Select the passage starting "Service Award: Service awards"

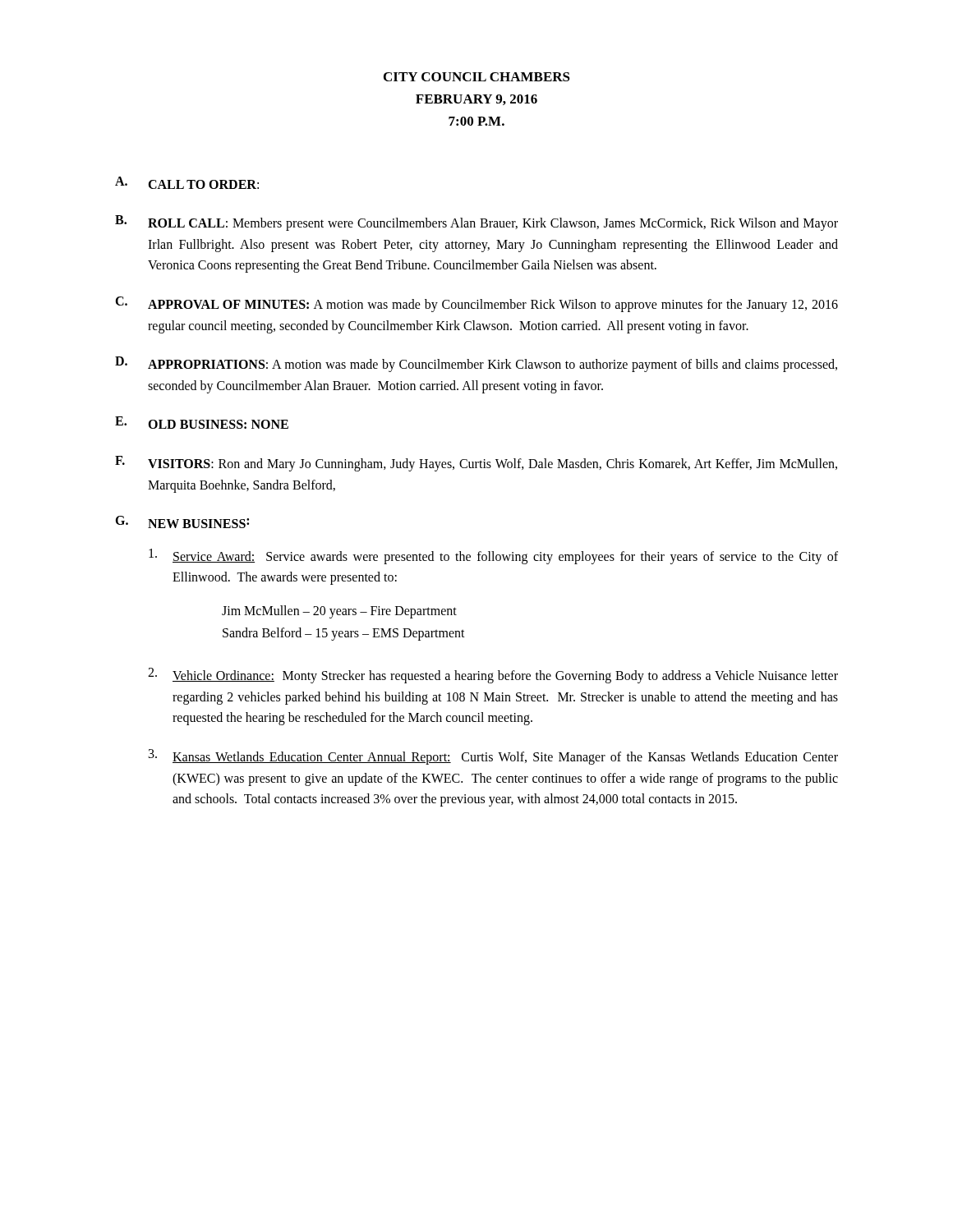(x=493, y=556)
